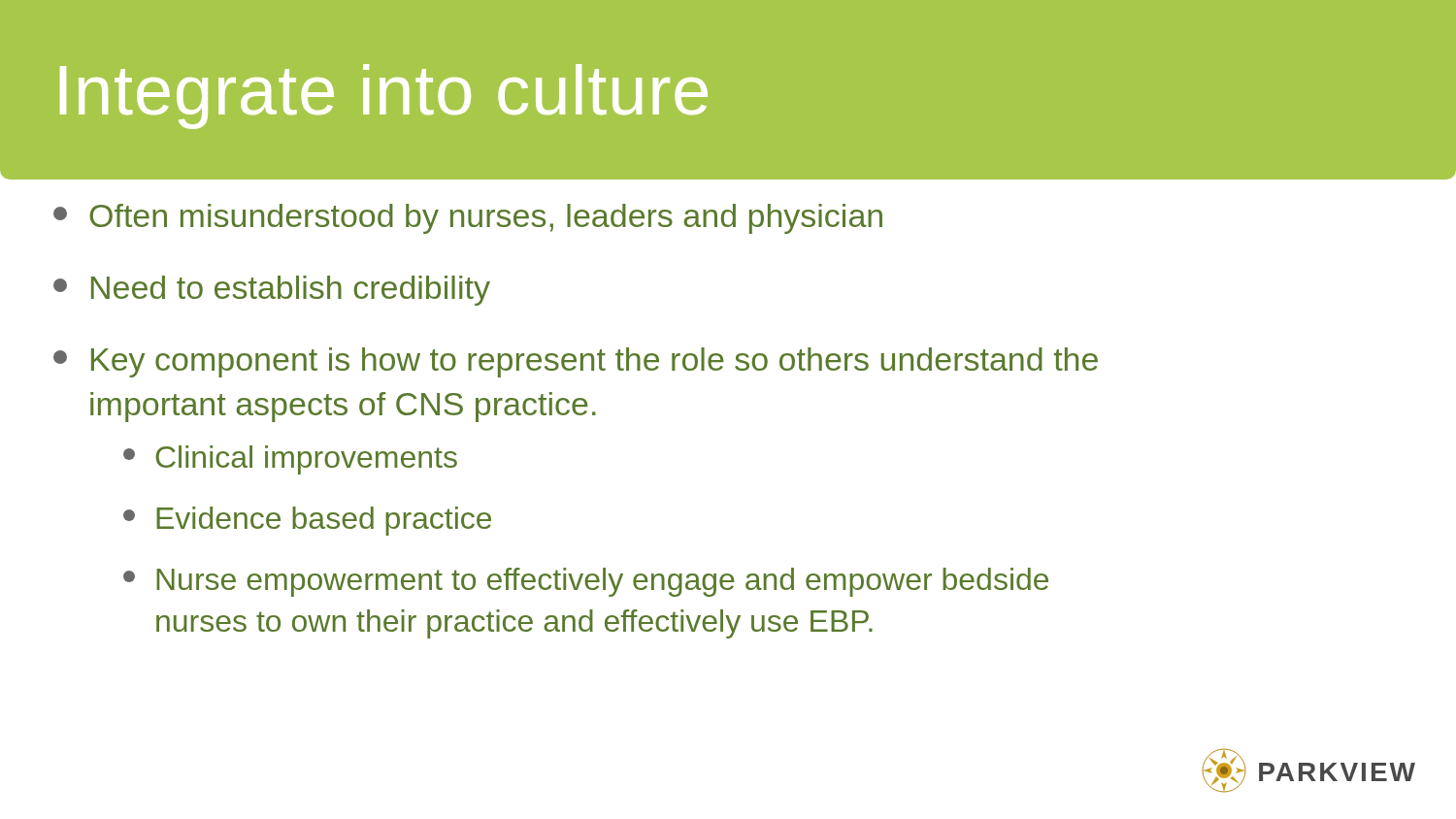
Task: Select the list item that reads "Need to establish credibility"
Action: tap(272, 288)
